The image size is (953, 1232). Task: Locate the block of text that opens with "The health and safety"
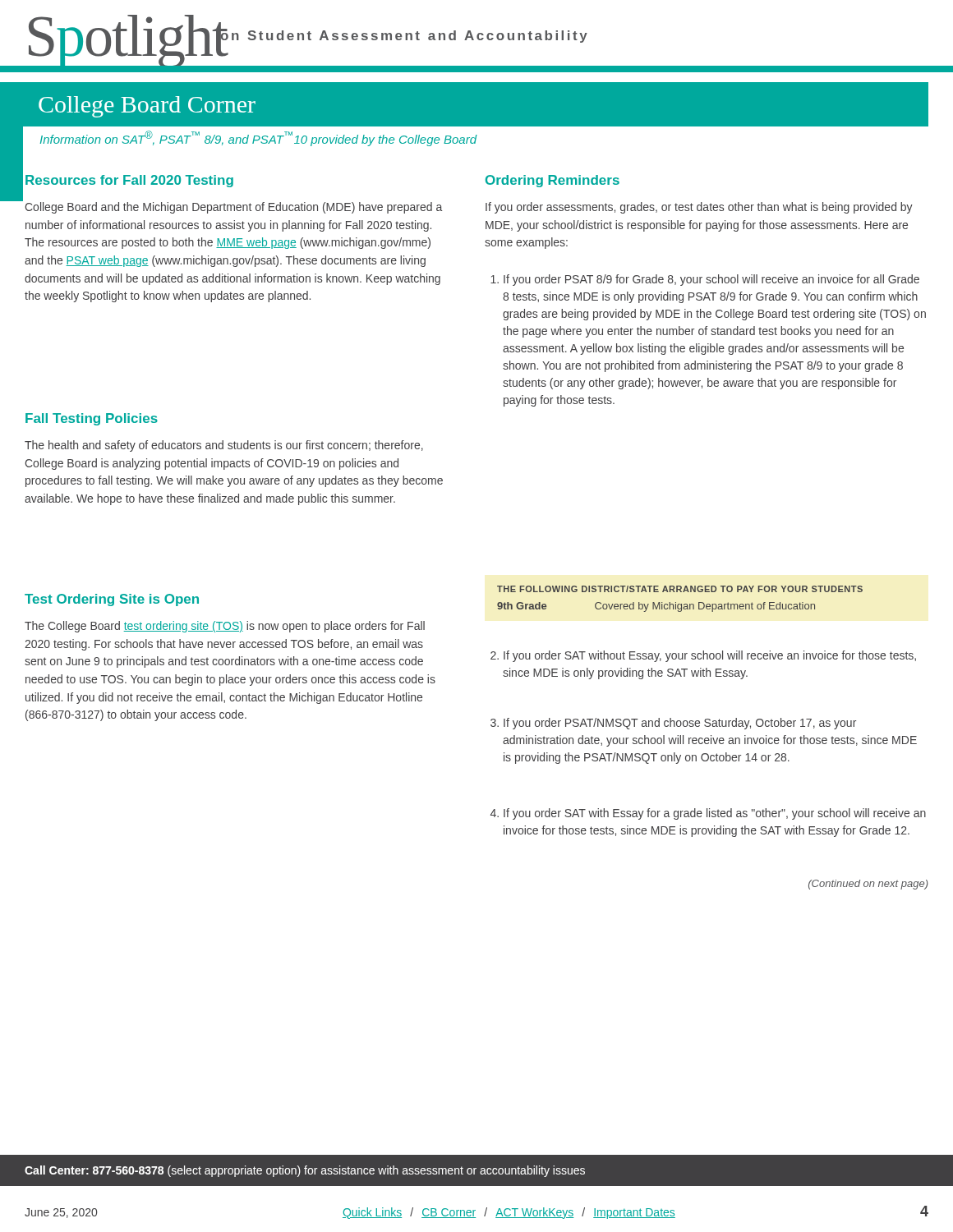(234, 472)
